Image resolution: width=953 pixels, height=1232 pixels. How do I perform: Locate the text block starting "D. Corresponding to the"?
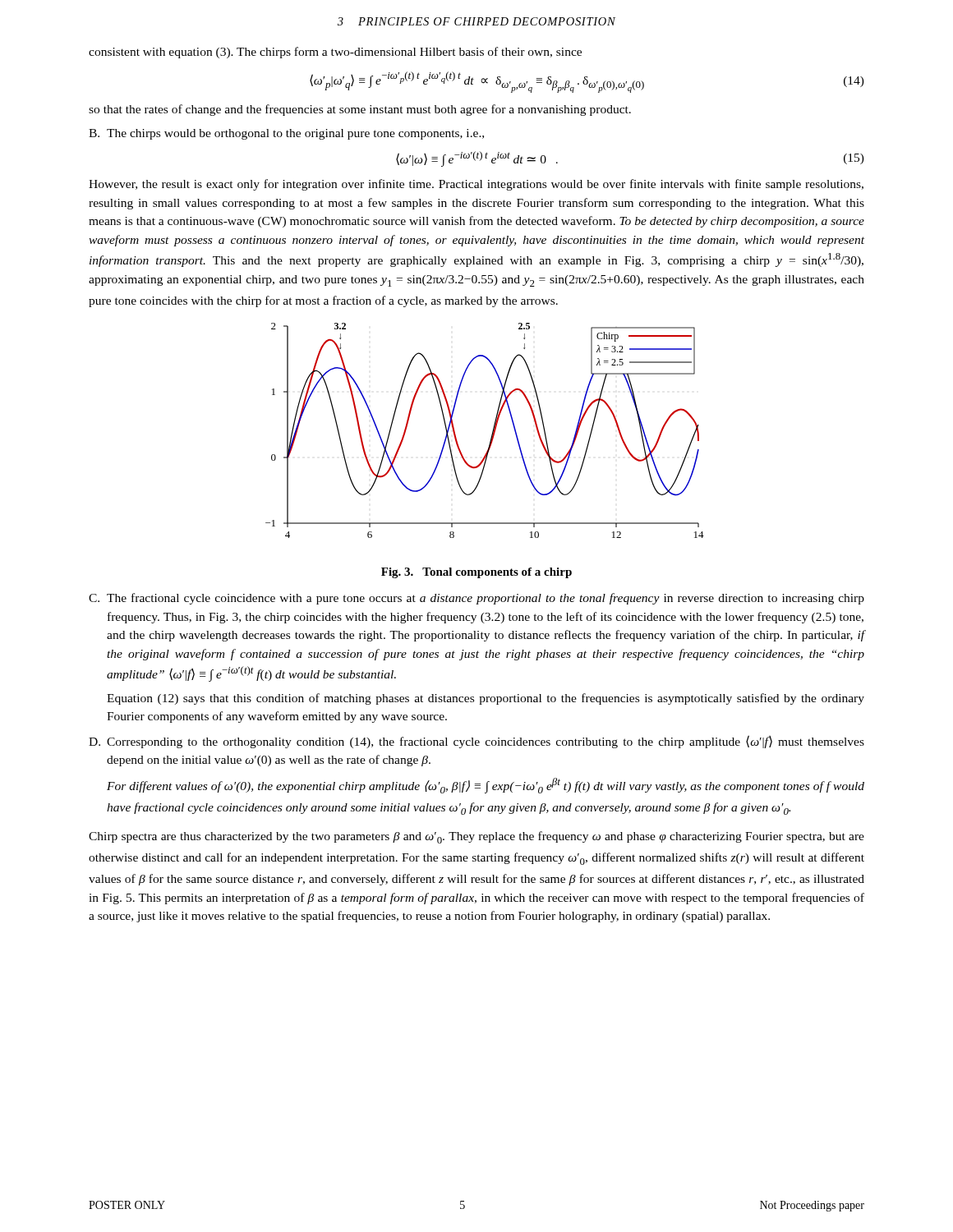476,776
